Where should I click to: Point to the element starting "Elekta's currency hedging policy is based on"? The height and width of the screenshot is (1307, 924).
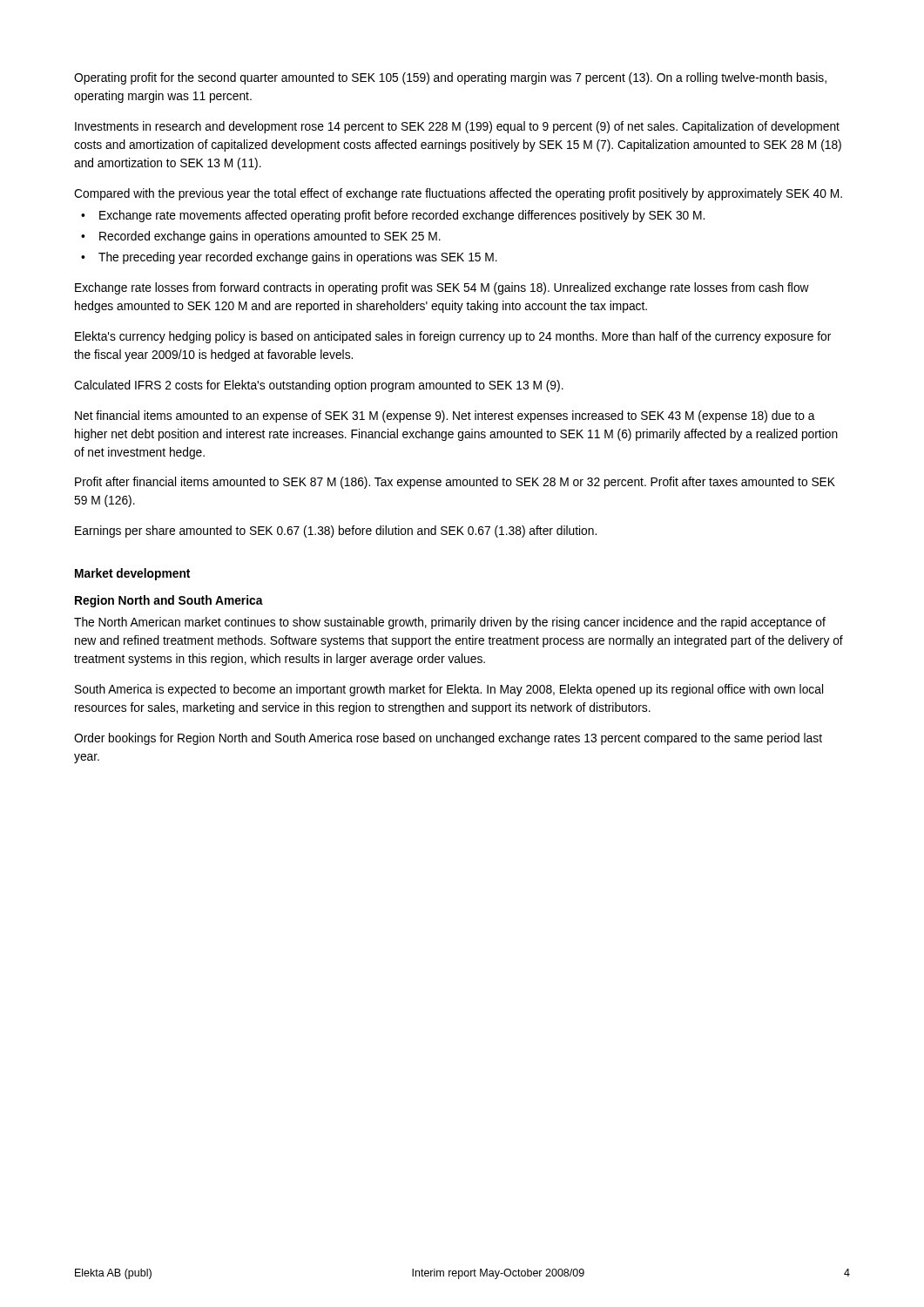[453, 346]
